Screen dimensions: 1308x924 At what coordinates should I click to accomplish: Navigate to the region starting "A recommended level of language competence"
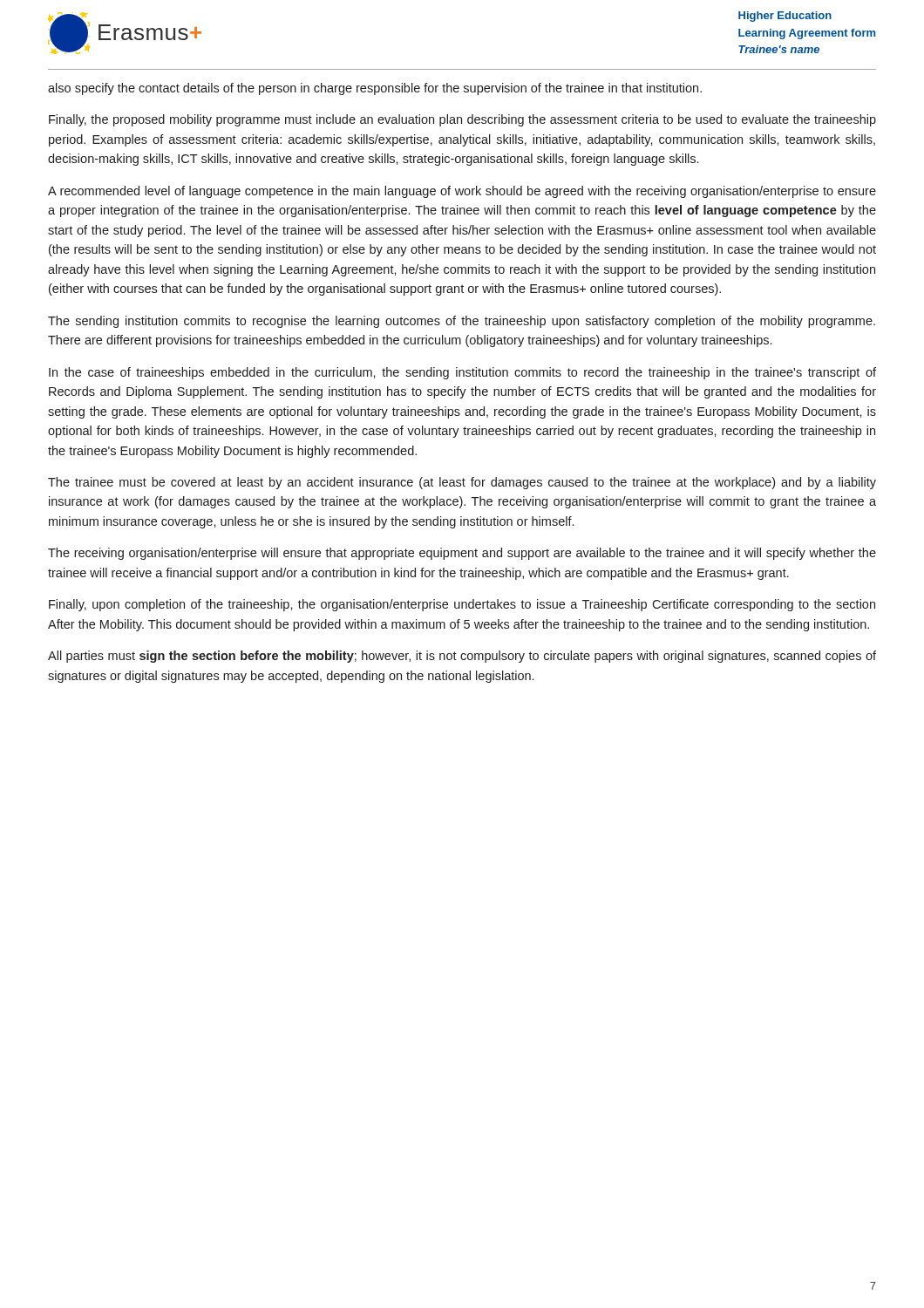(462, 240)
